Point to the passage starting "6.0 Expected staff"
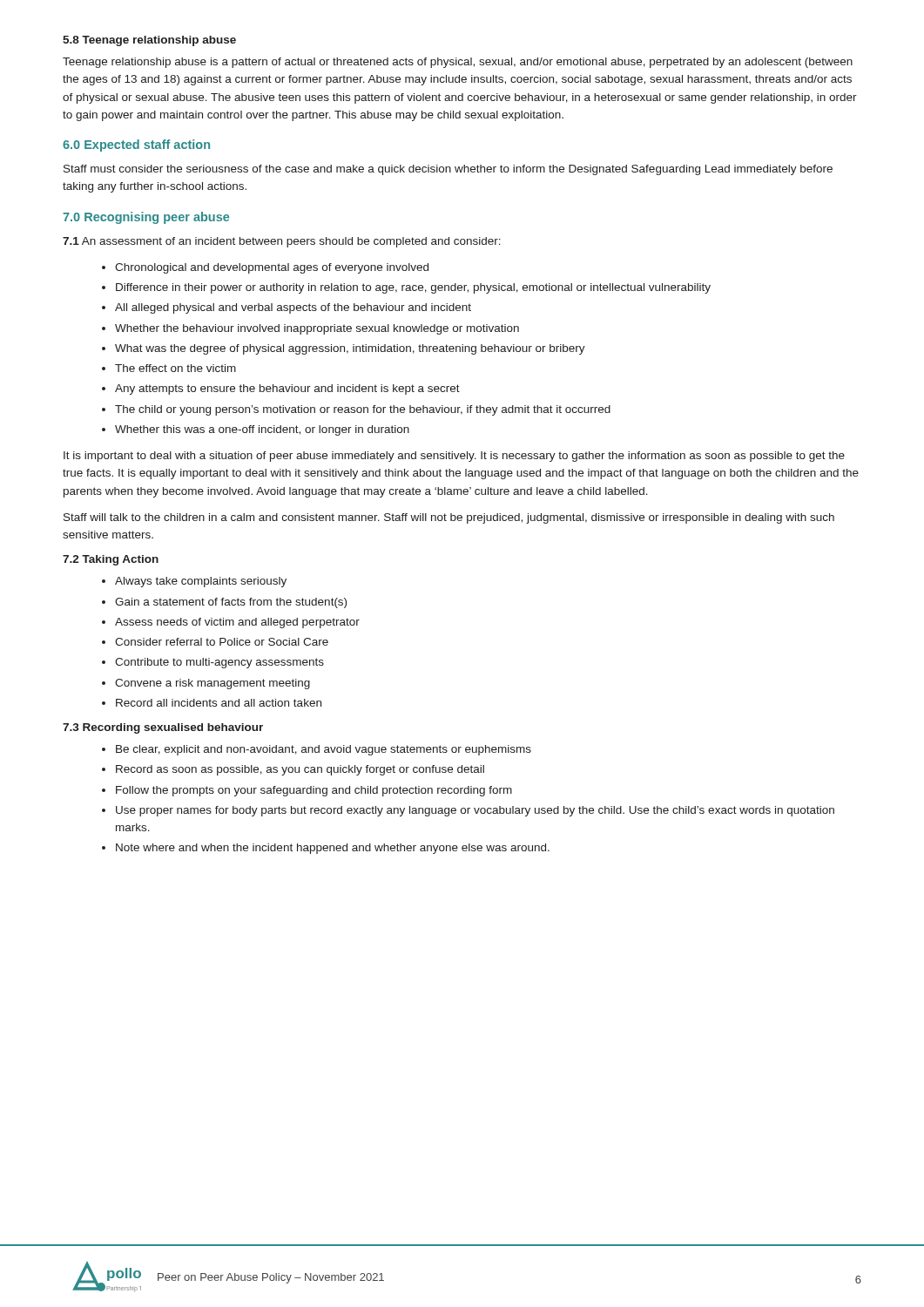This screenshot has width=924, height=1307. 137,145
